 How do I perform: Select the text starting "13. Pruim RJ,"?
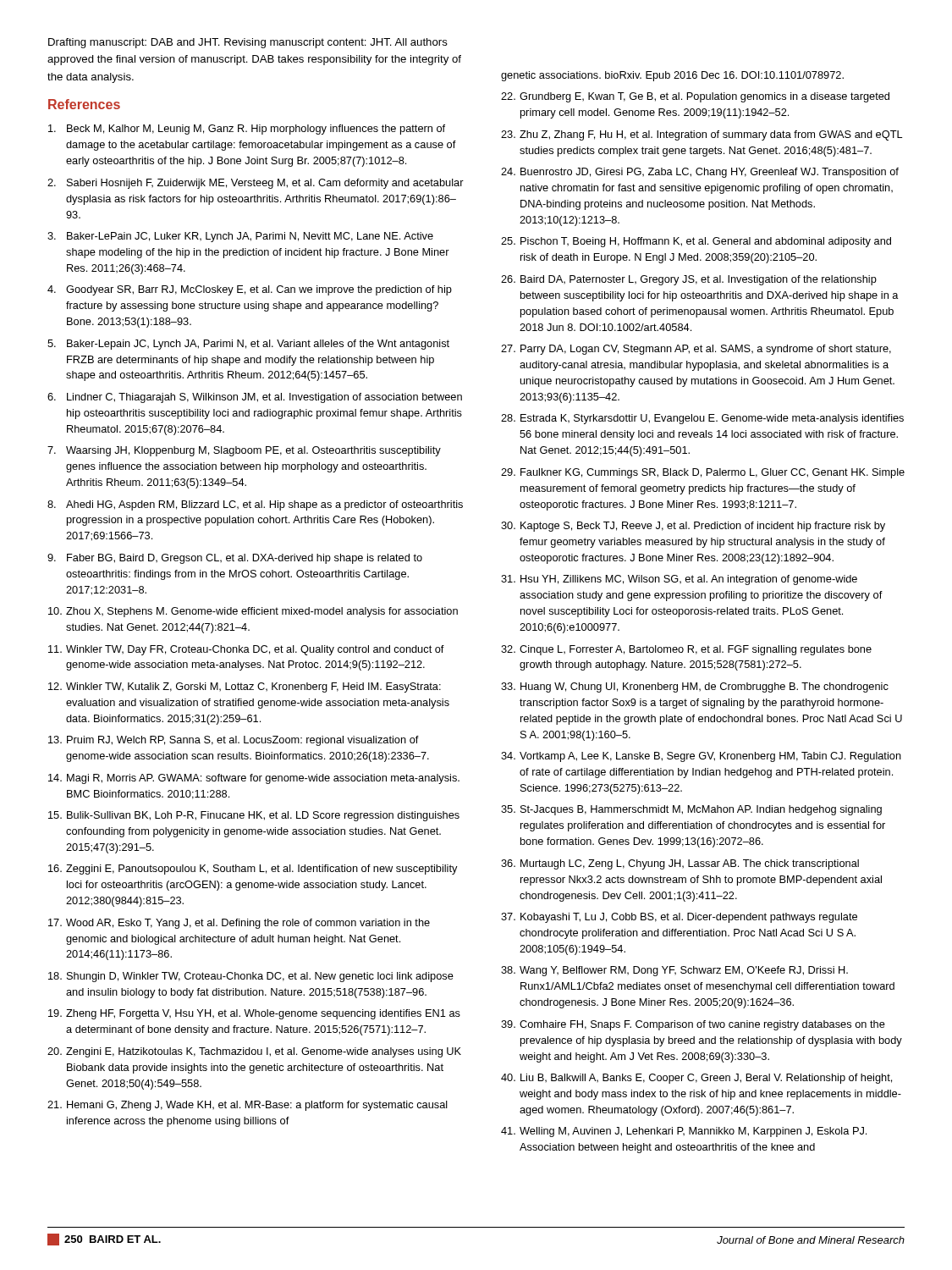(x=256, y=749)
